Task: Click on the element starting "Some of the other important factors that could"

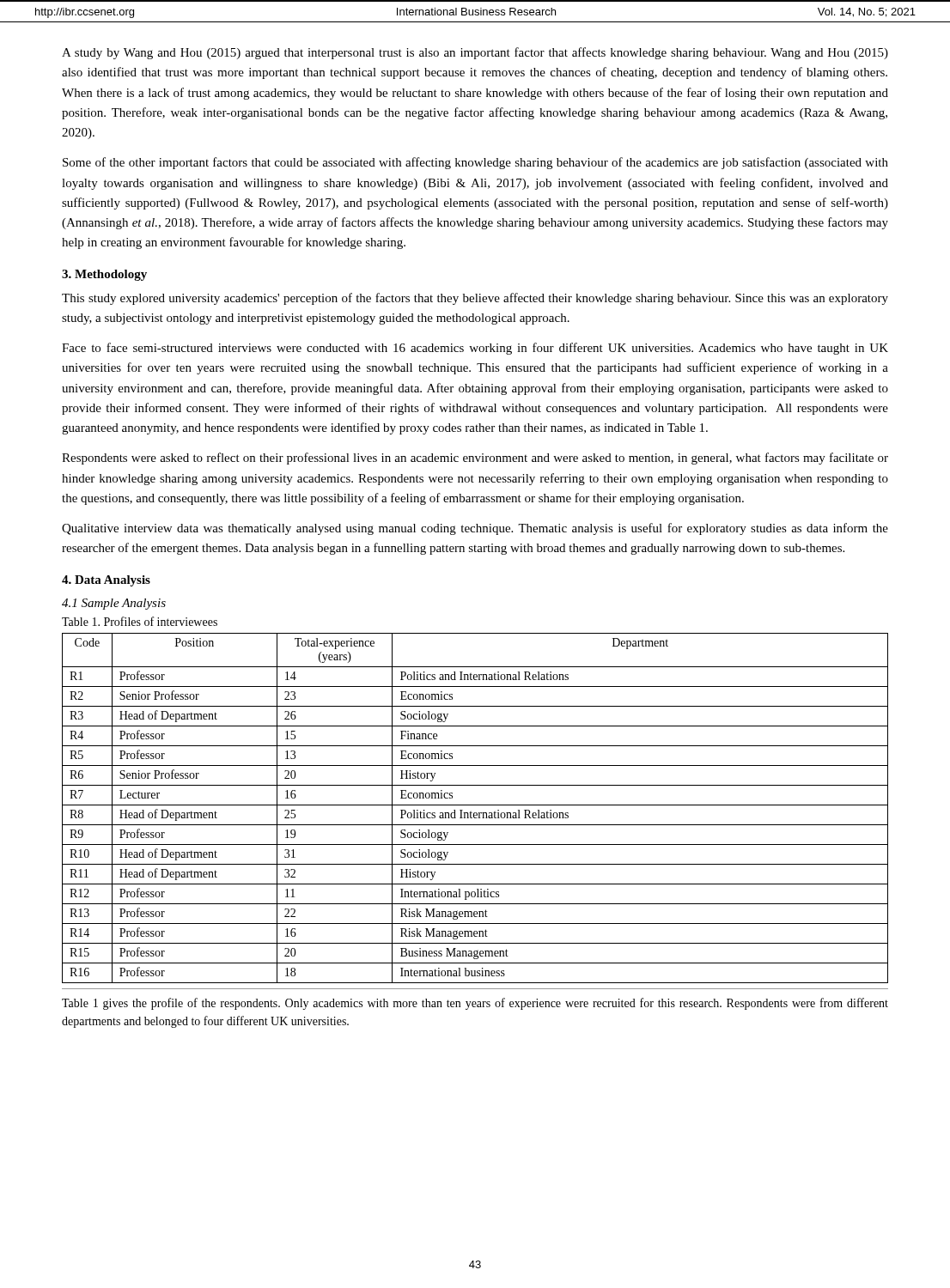Action: point(475,203)
